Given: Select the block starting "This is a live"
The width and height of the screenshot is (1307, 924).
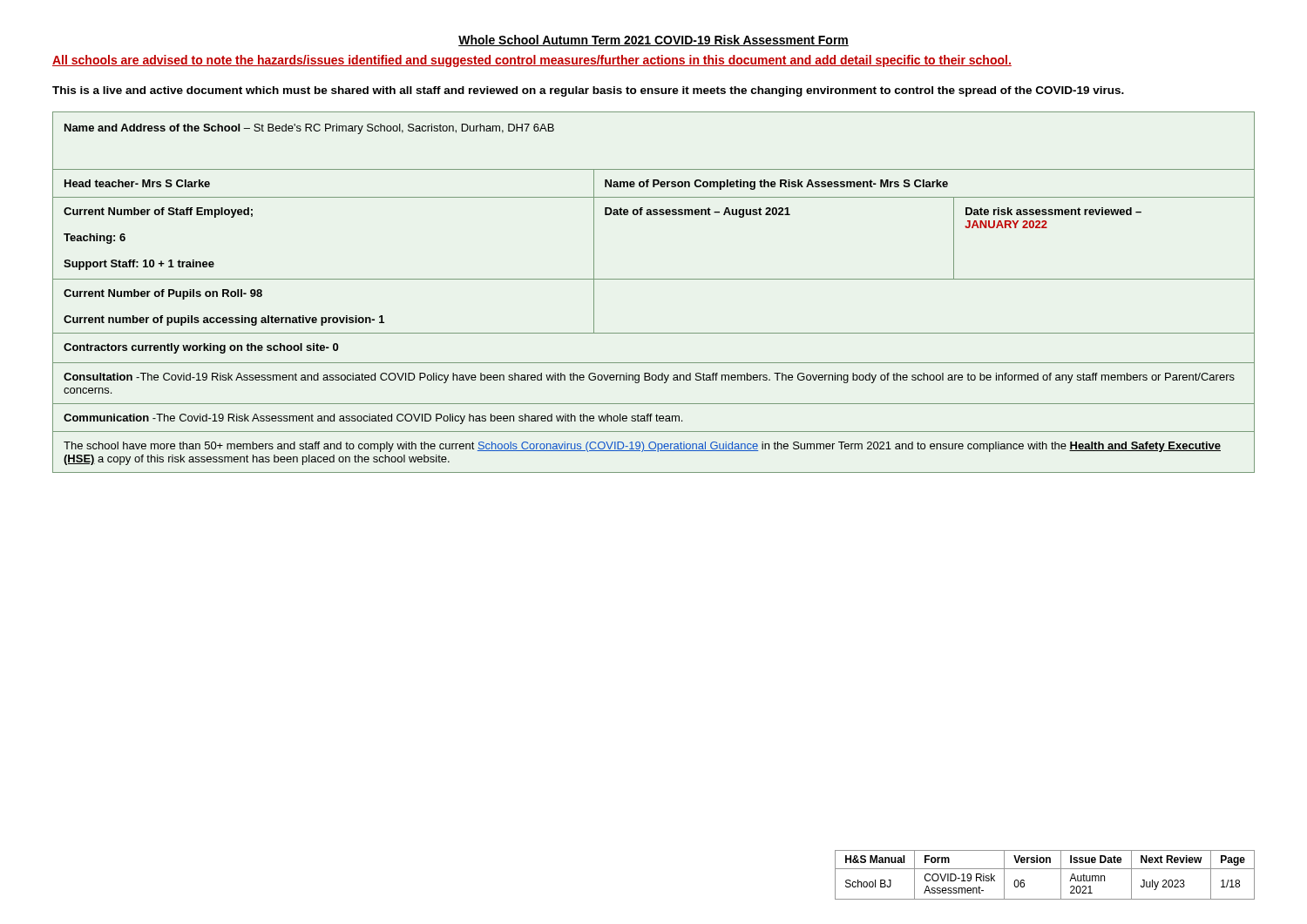Looking at the screenshot, I should 588,90.
